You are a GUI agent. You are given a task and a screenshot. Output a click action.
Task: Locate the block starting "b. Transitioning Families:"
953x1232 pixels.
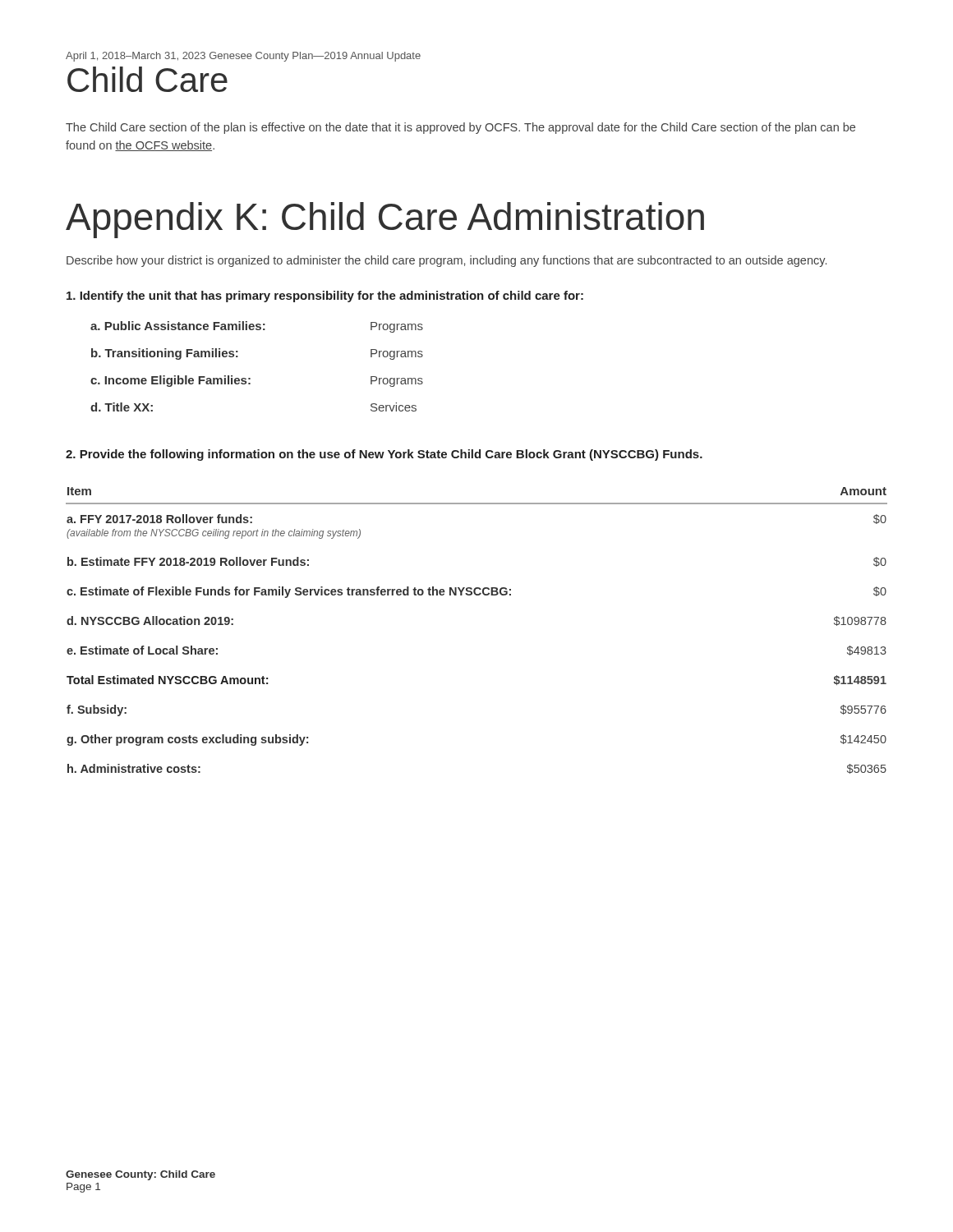point(166,354)
